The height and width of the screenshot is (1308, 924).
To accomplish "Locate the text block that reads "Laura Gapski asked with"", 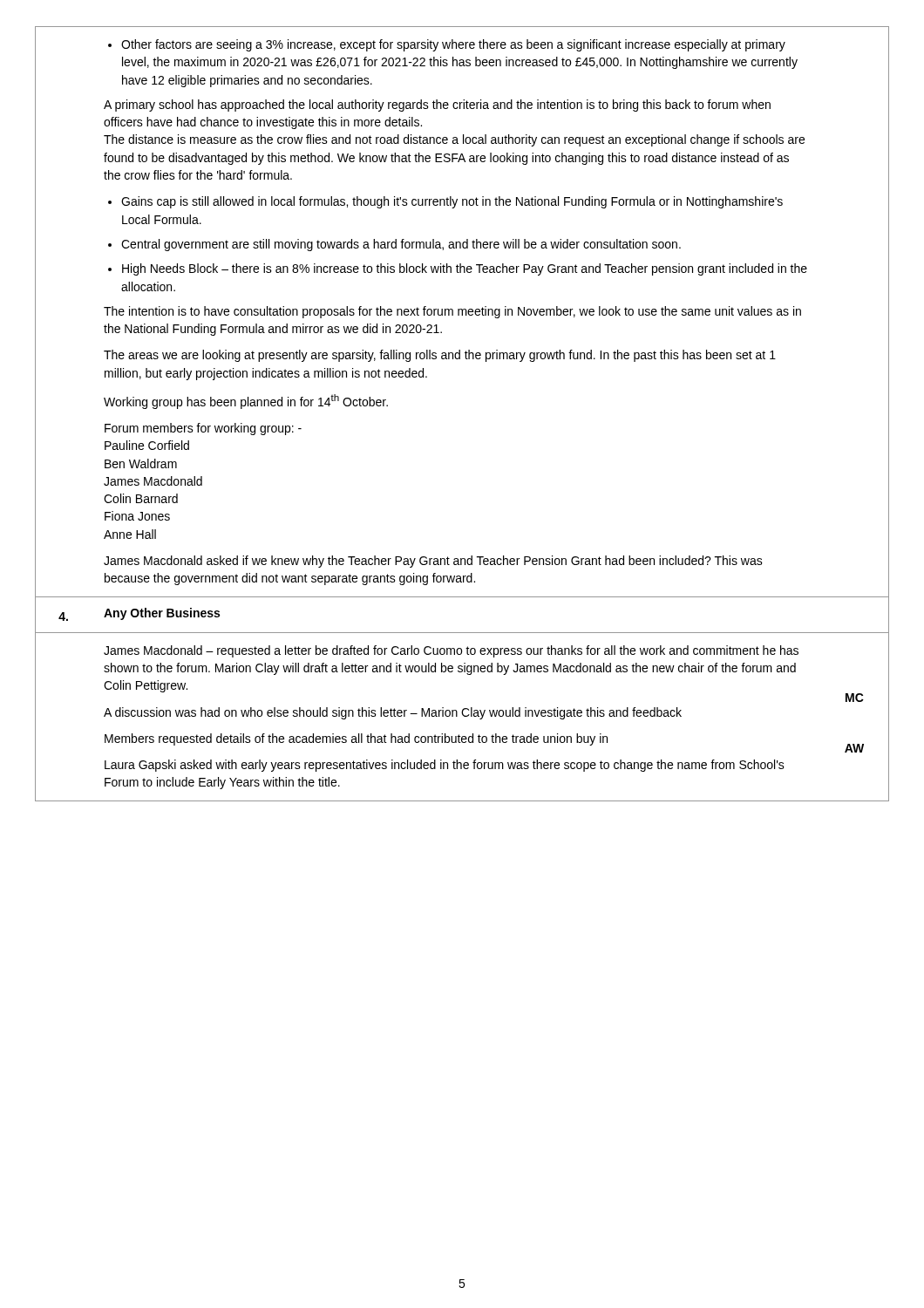I will point(444,774).
